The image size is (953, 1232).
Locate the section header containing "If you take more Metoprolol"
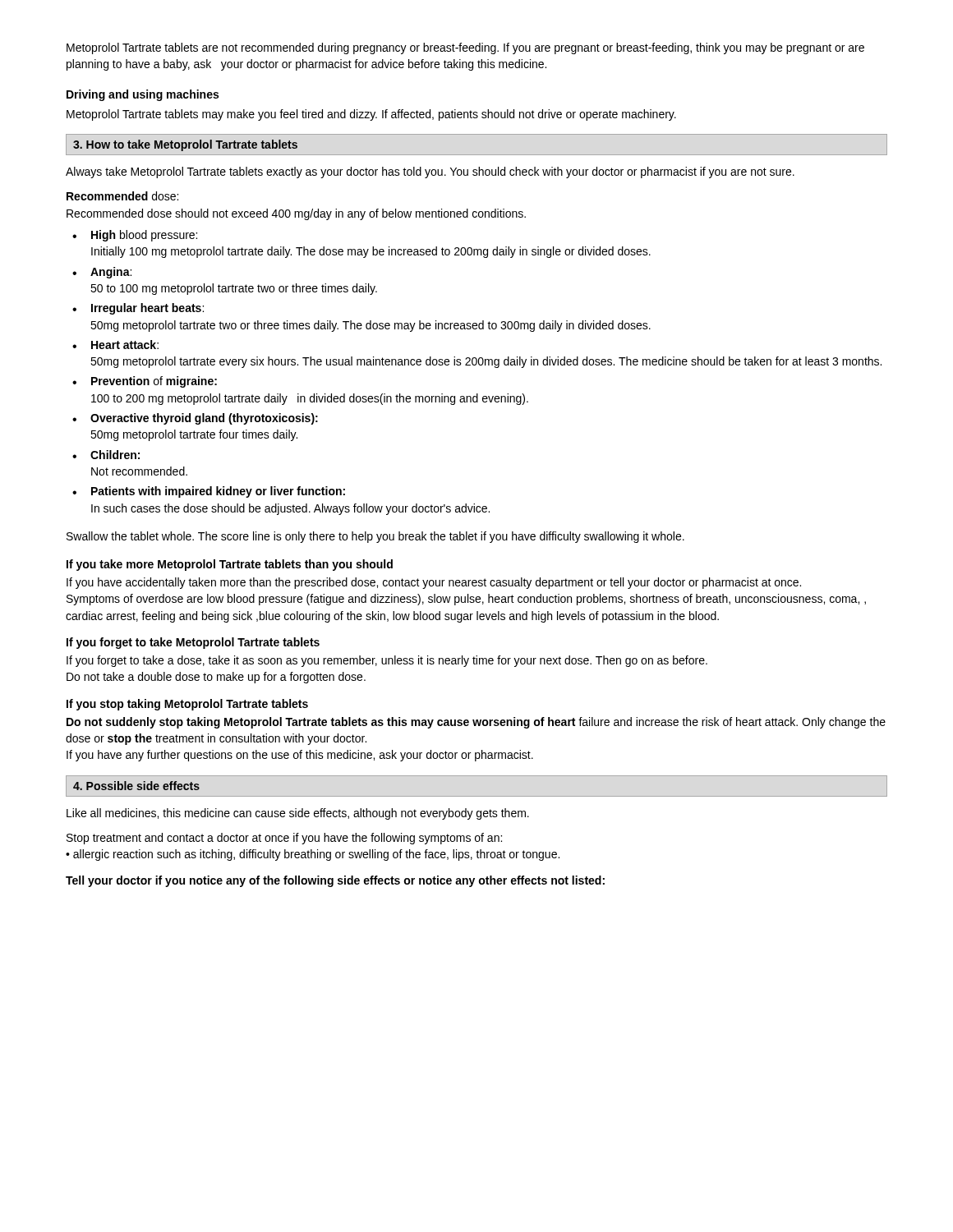230,564
